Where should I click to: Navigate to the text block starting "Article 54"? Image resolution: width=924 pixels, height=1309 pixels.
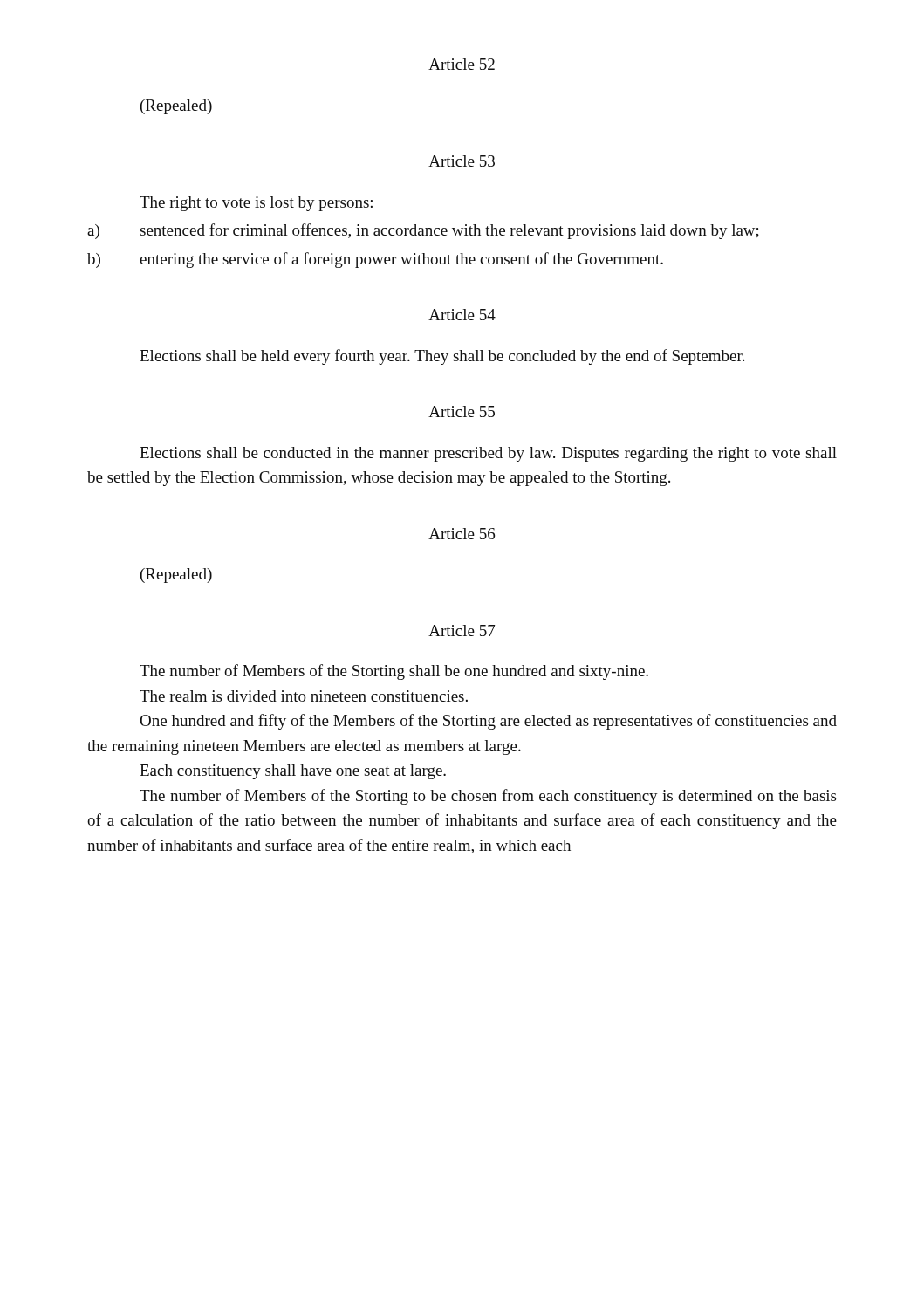pyautogui.click(x=462, y=315)
